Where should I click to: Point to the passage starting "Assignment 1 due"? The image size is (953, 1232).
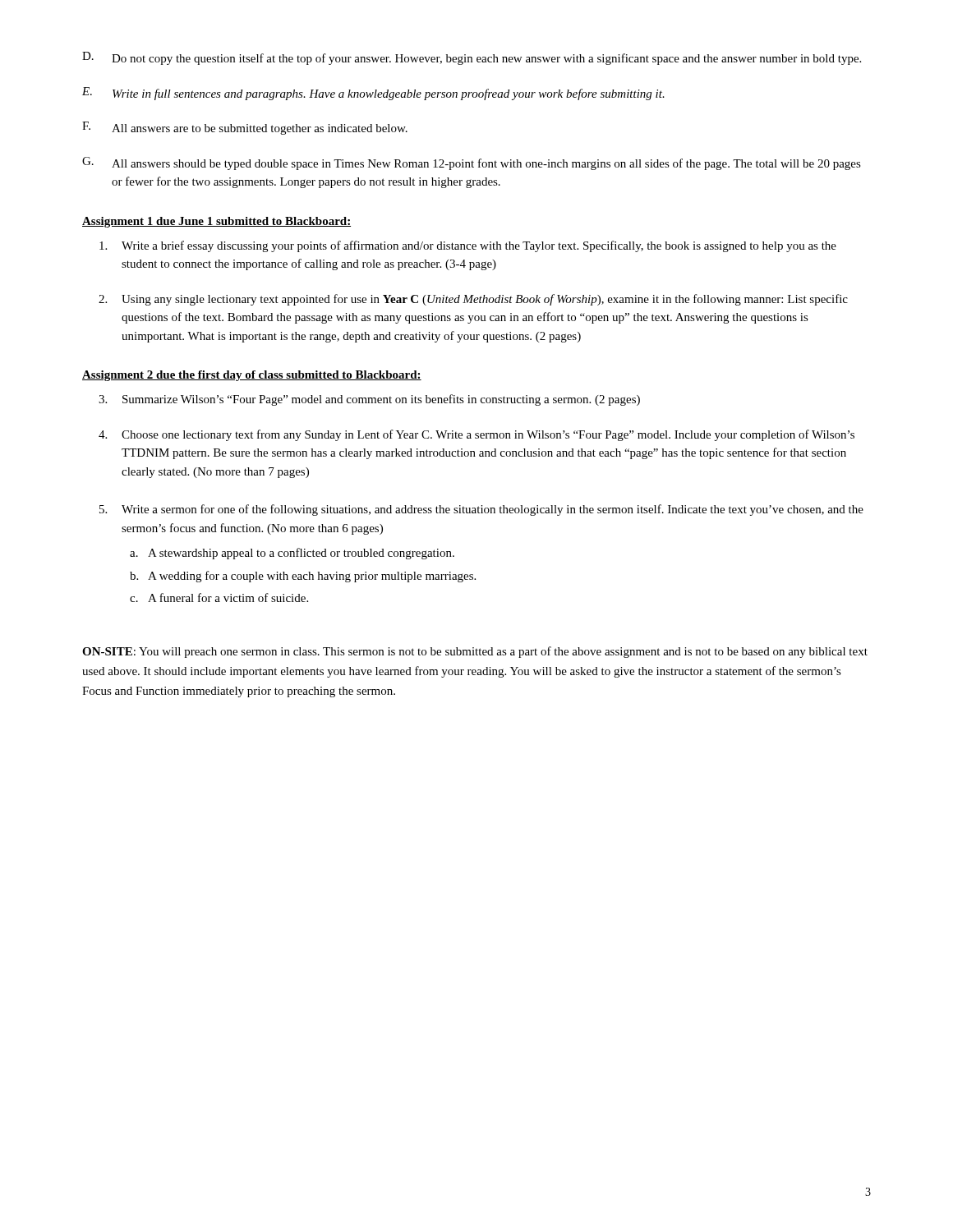(217, 221)
